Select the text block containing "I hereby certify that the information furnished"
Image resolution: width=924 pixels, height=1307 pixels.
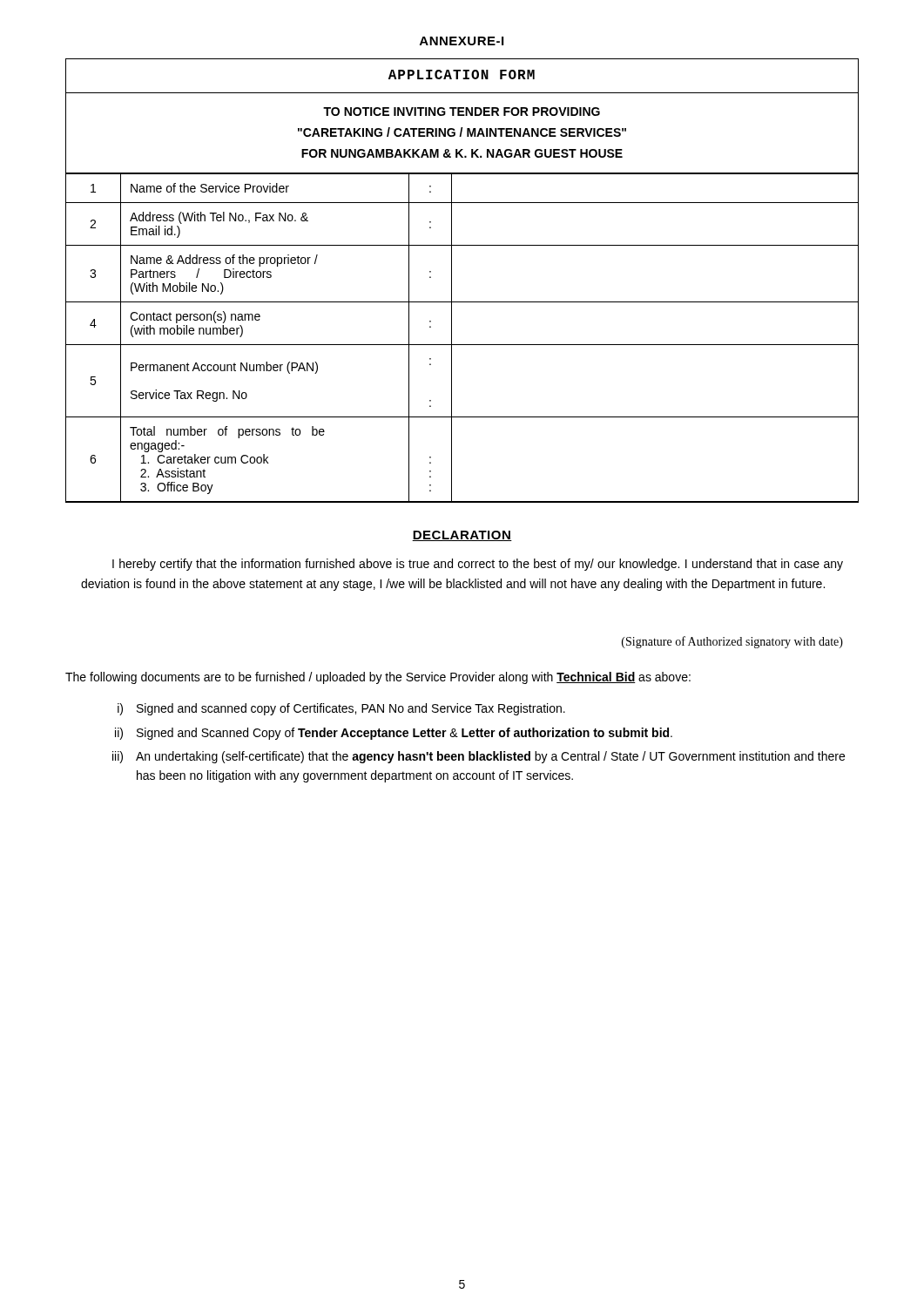(462, 574)
